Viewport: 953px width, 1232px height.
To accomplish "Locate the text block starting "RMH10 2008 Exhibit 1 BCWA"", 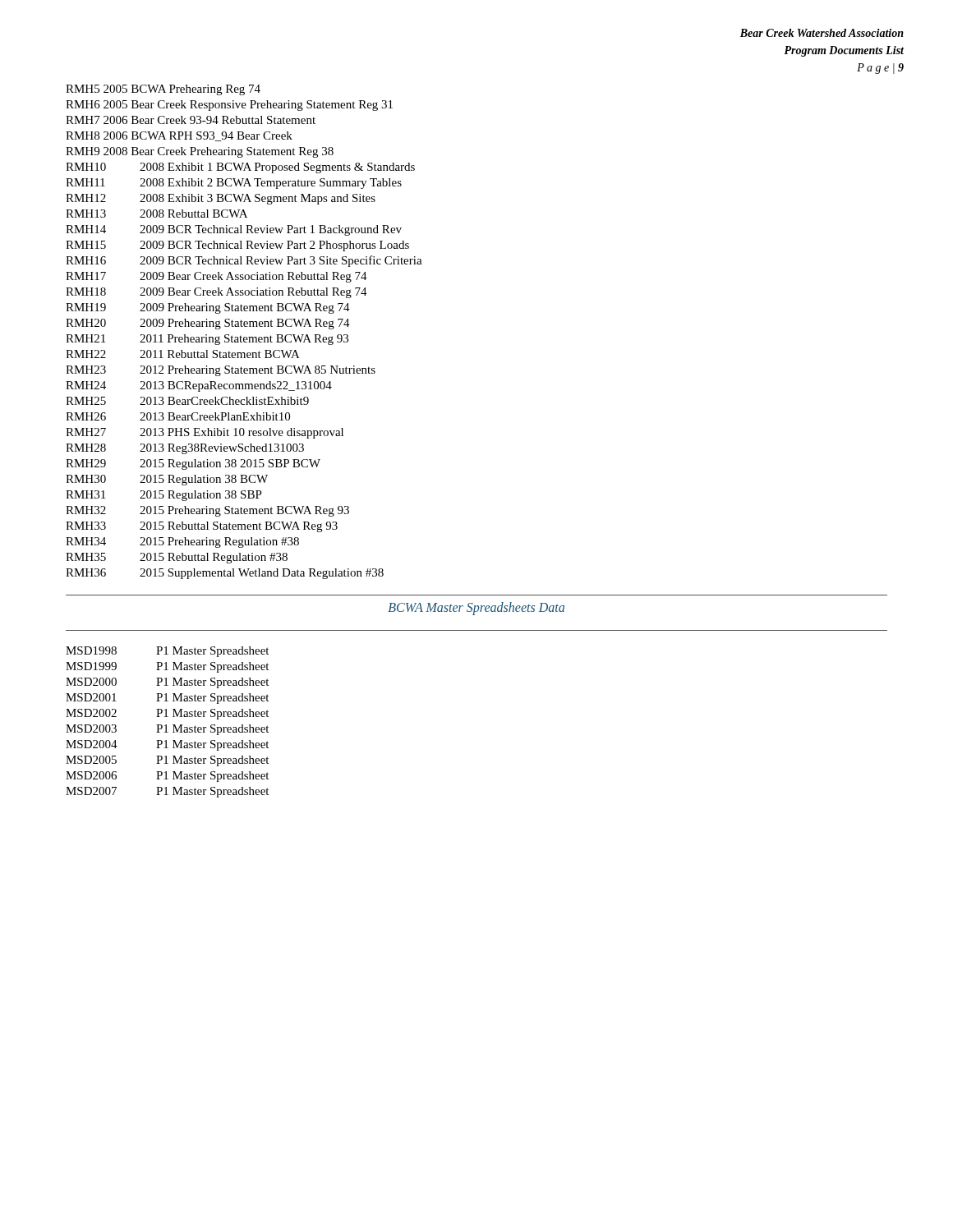I will click(x=240, y=167).
